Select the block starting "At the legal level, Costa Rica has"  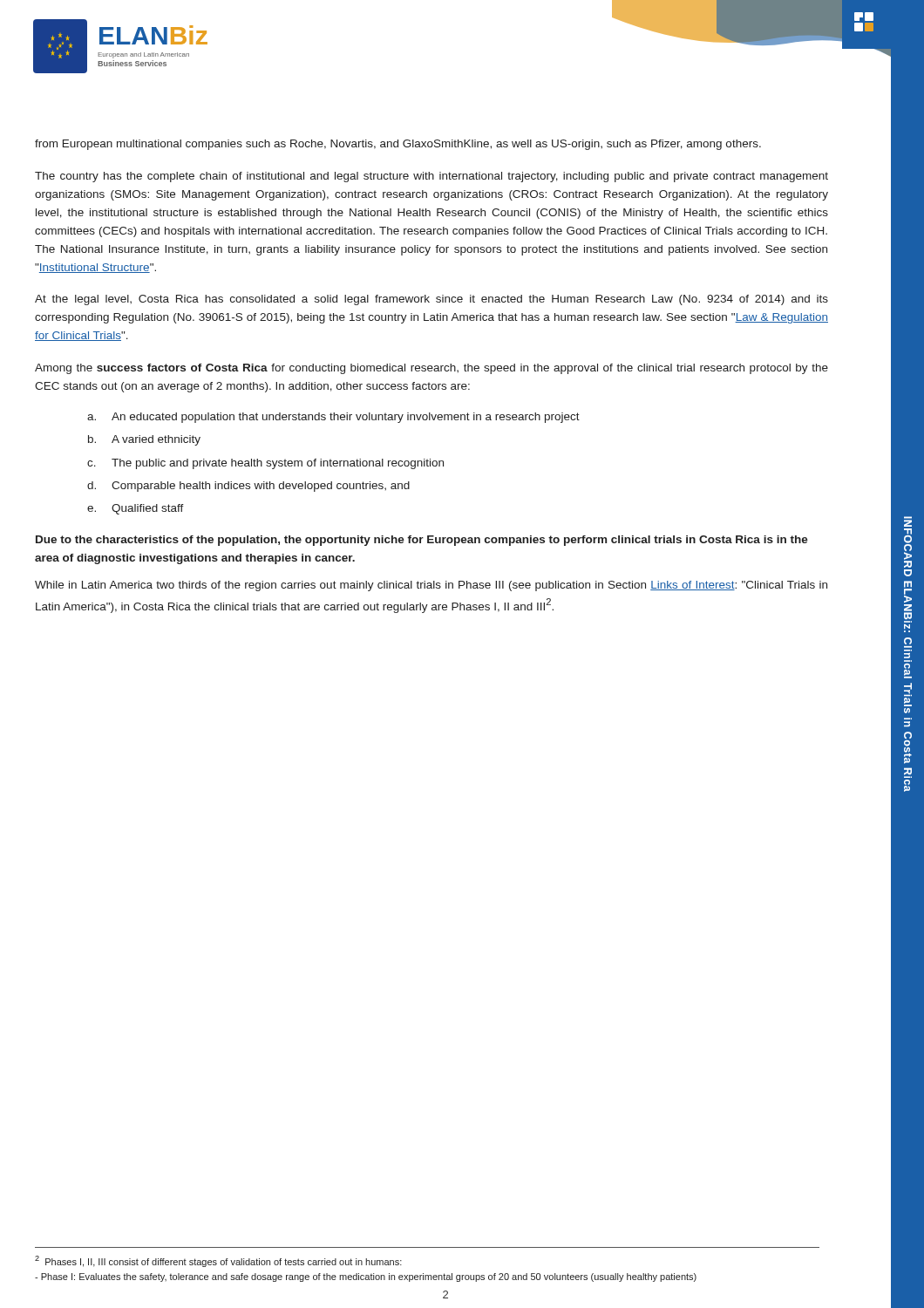(431, 317)
